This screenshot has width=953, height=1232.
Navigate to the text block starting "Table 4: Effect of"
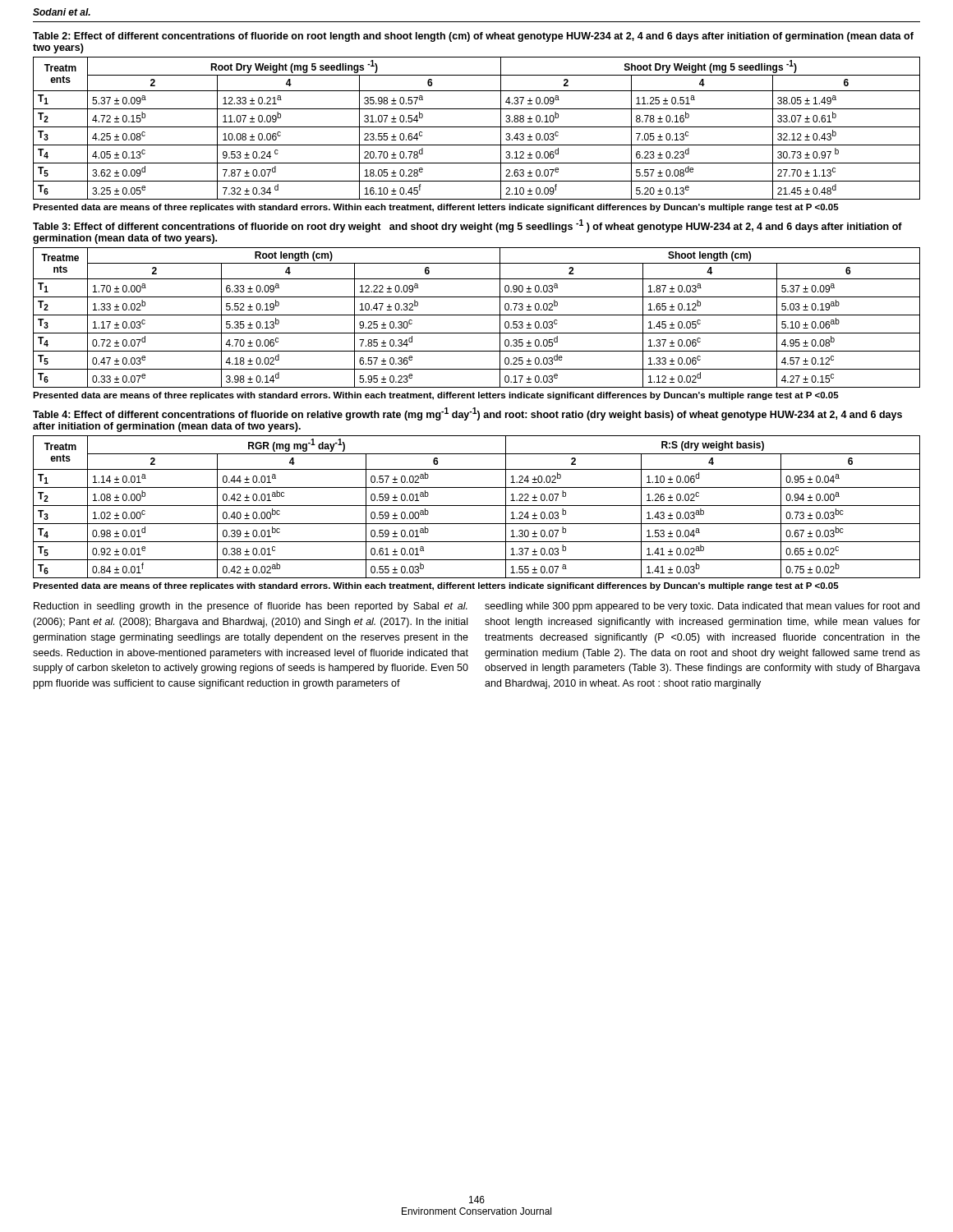[x=468, y=419]
